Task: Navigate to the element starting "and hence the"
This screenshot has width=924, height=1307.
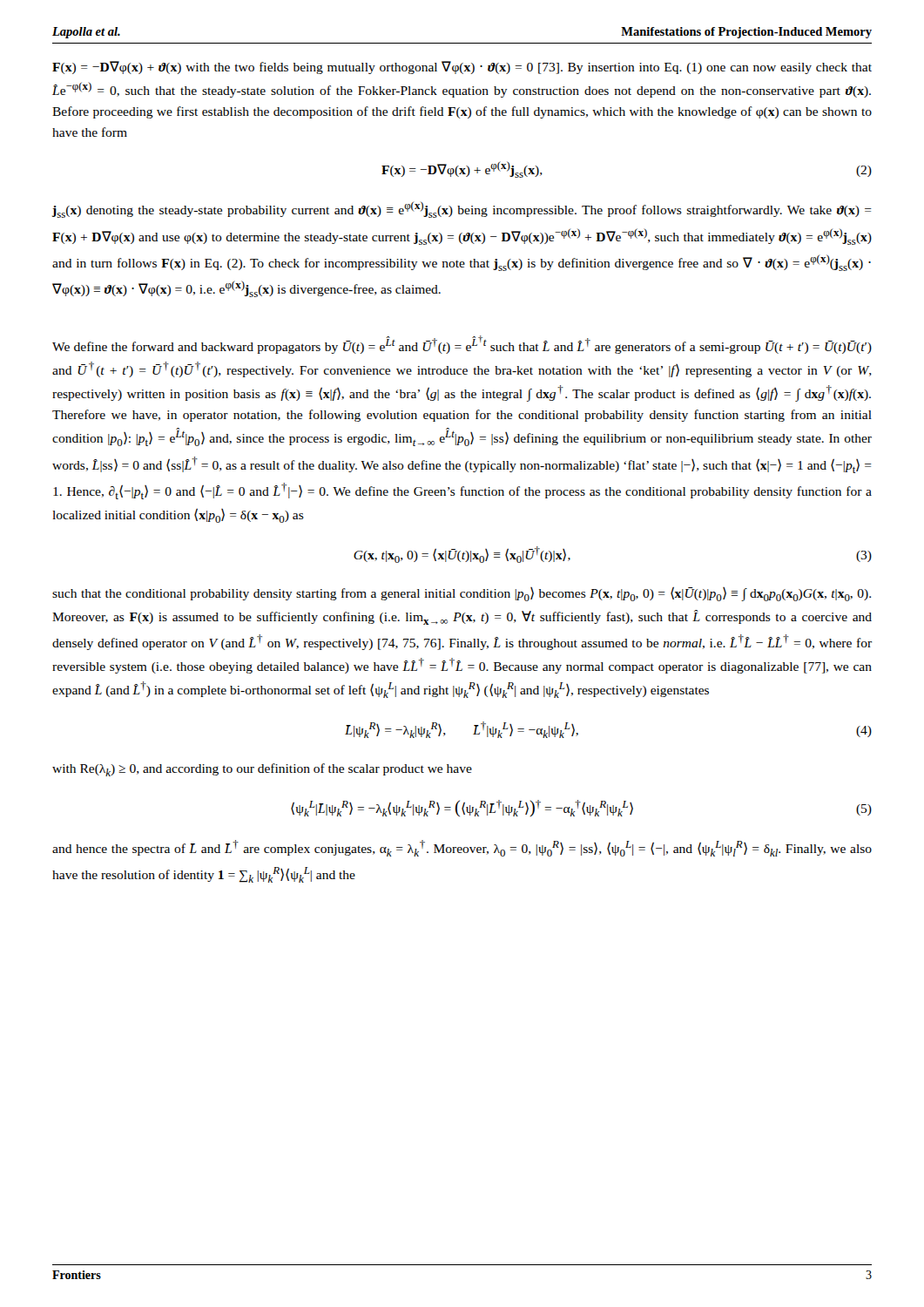Action: (462, 862)
